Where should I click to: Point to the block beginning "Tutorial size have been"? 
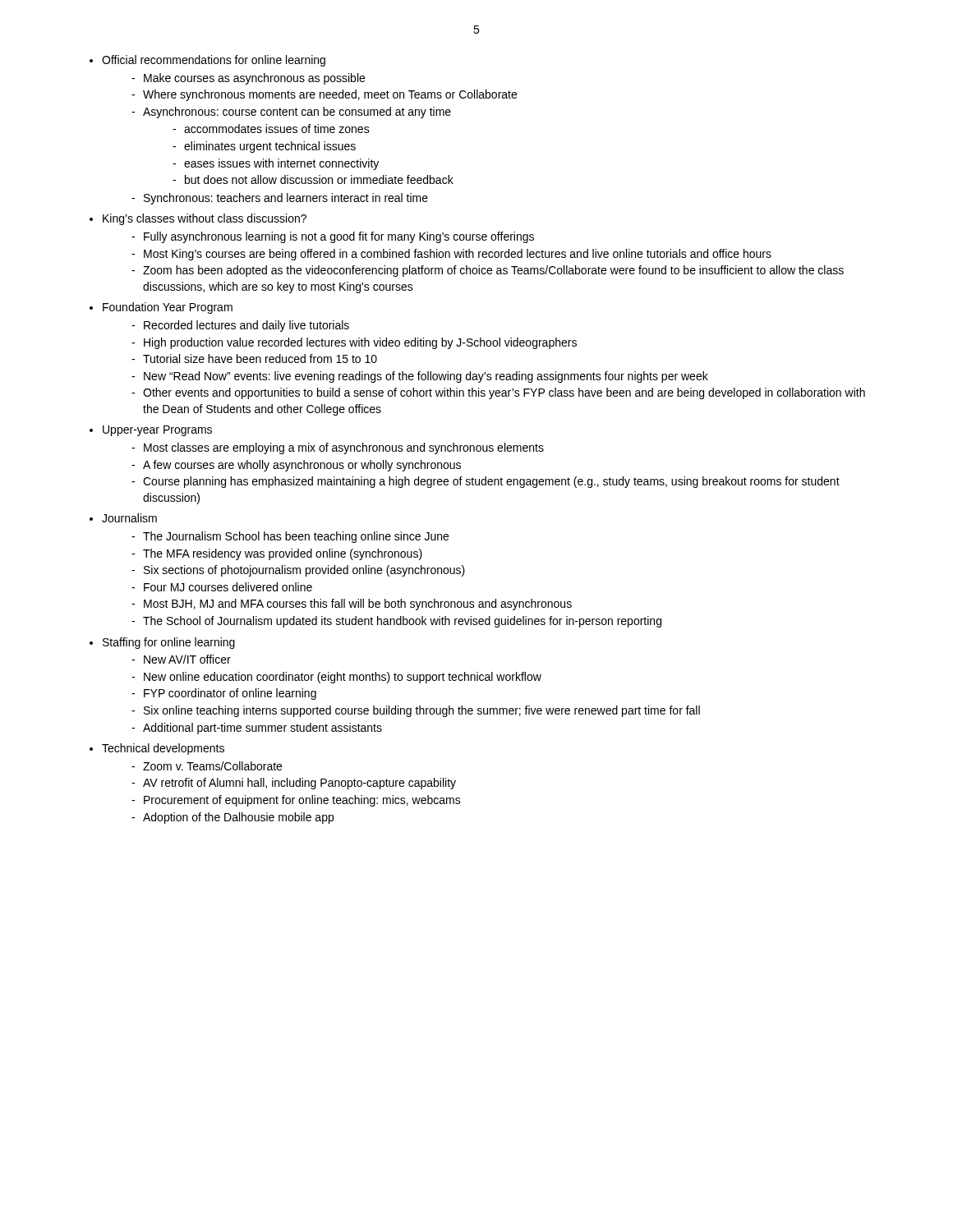click(260, 359)
